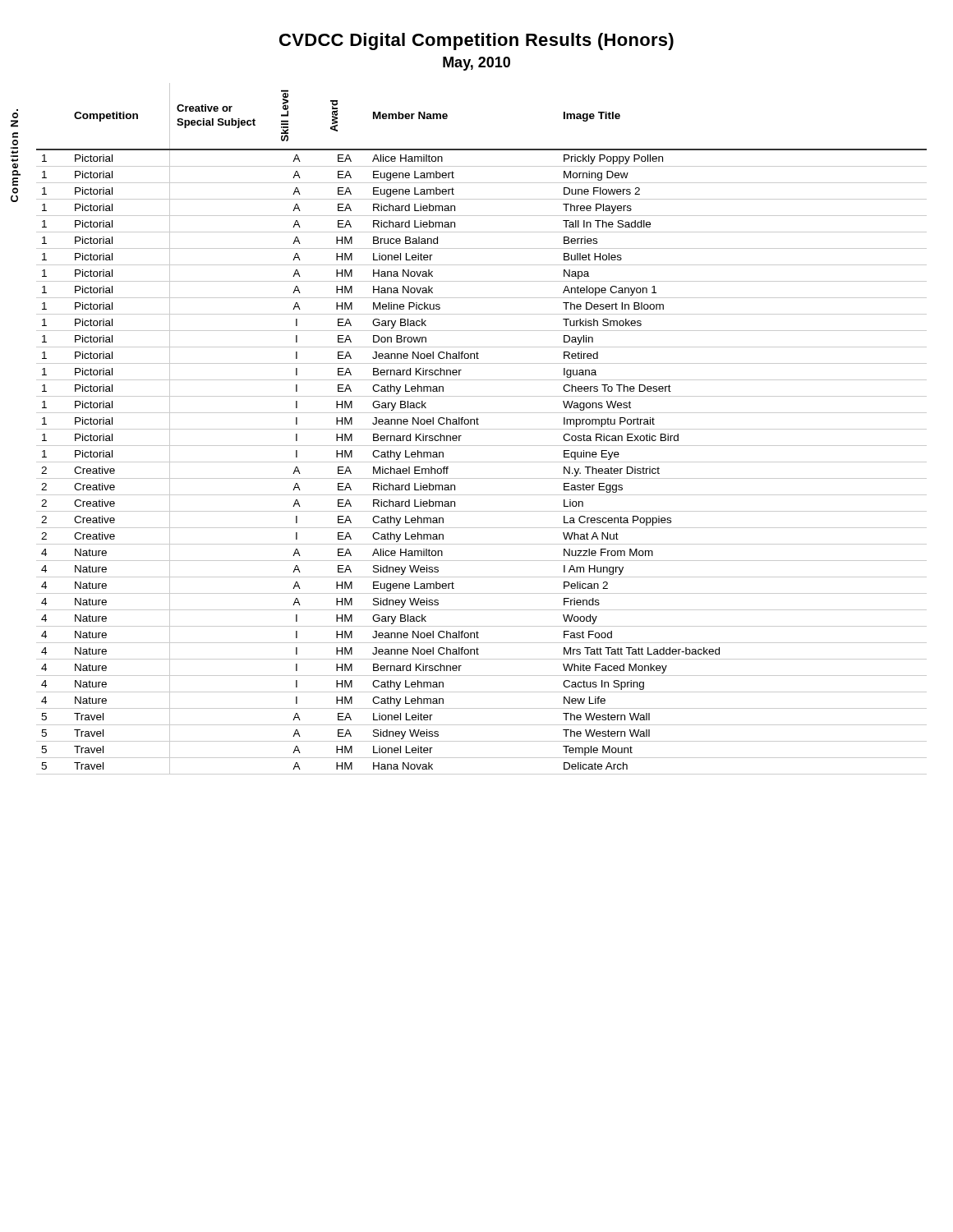Find the table that mentions "Competition"

point(476,429)
